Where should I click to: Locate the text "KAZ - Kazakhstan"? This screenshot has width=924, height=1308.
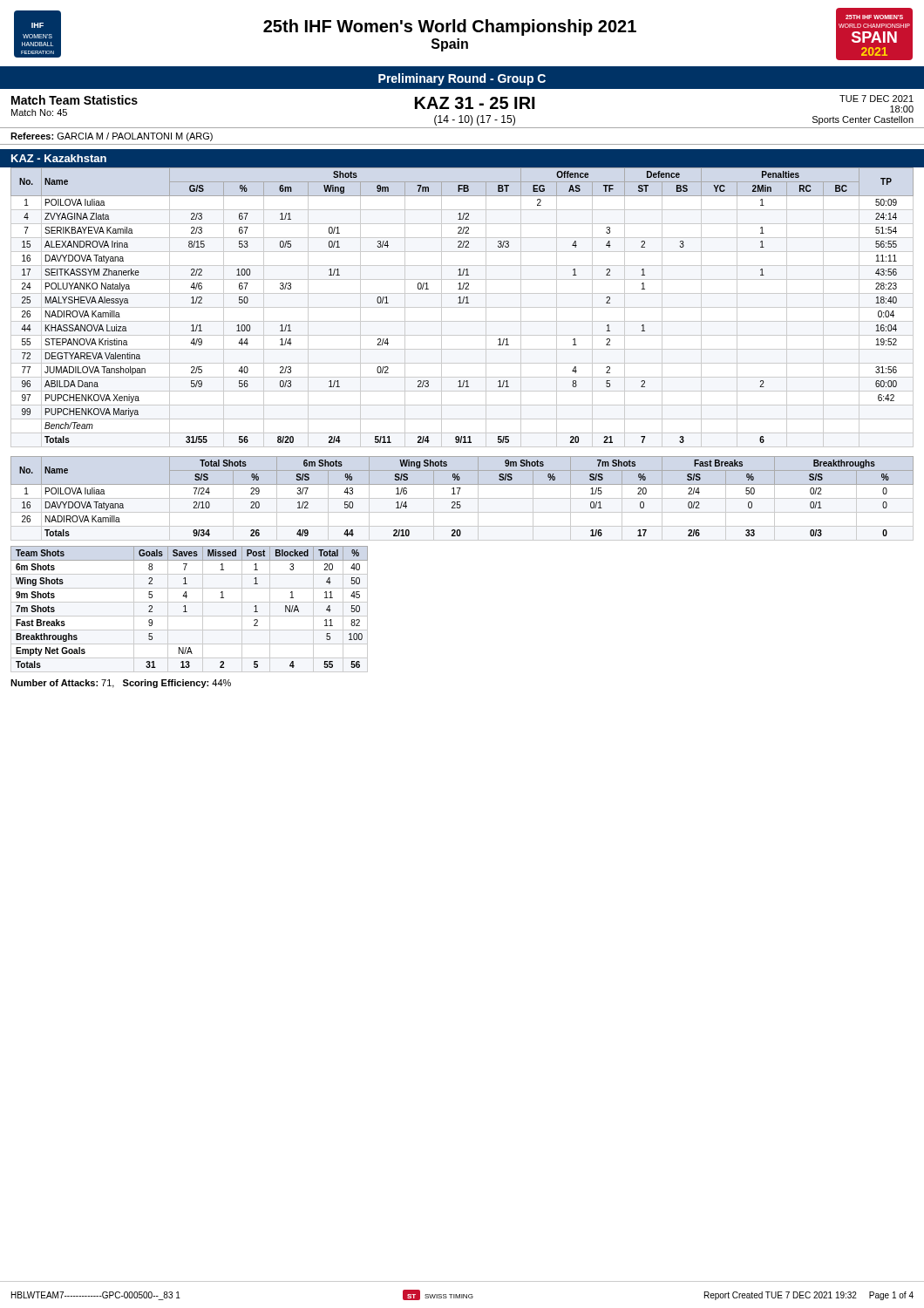59,158
